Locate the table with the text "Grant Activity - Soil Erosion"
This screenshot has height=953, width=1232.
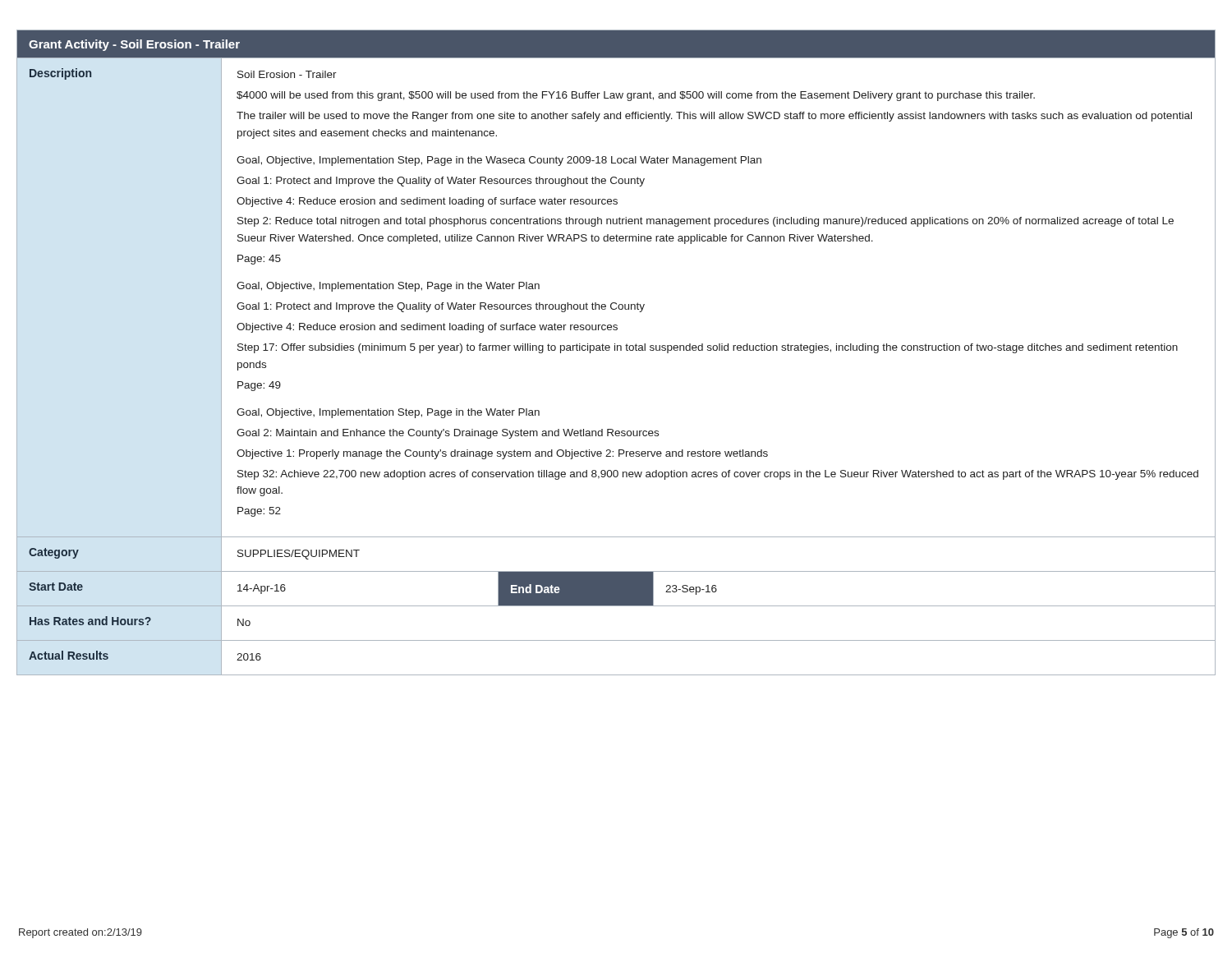[x=616, y=345]
